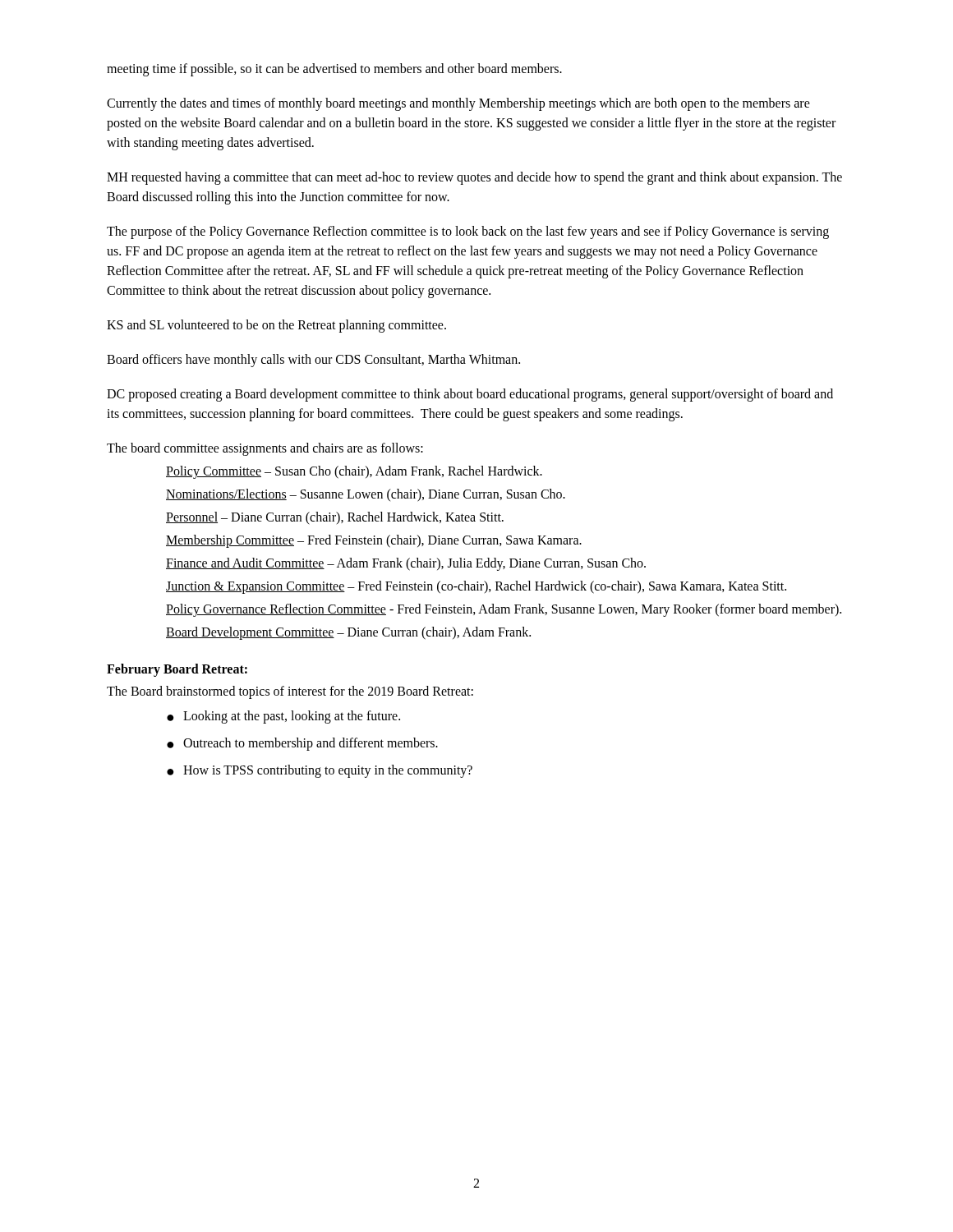Select the block starting "Membership Committee – Fred Feinstein (chair), Diane"
953x1232 pixels.
coord(374,540)
